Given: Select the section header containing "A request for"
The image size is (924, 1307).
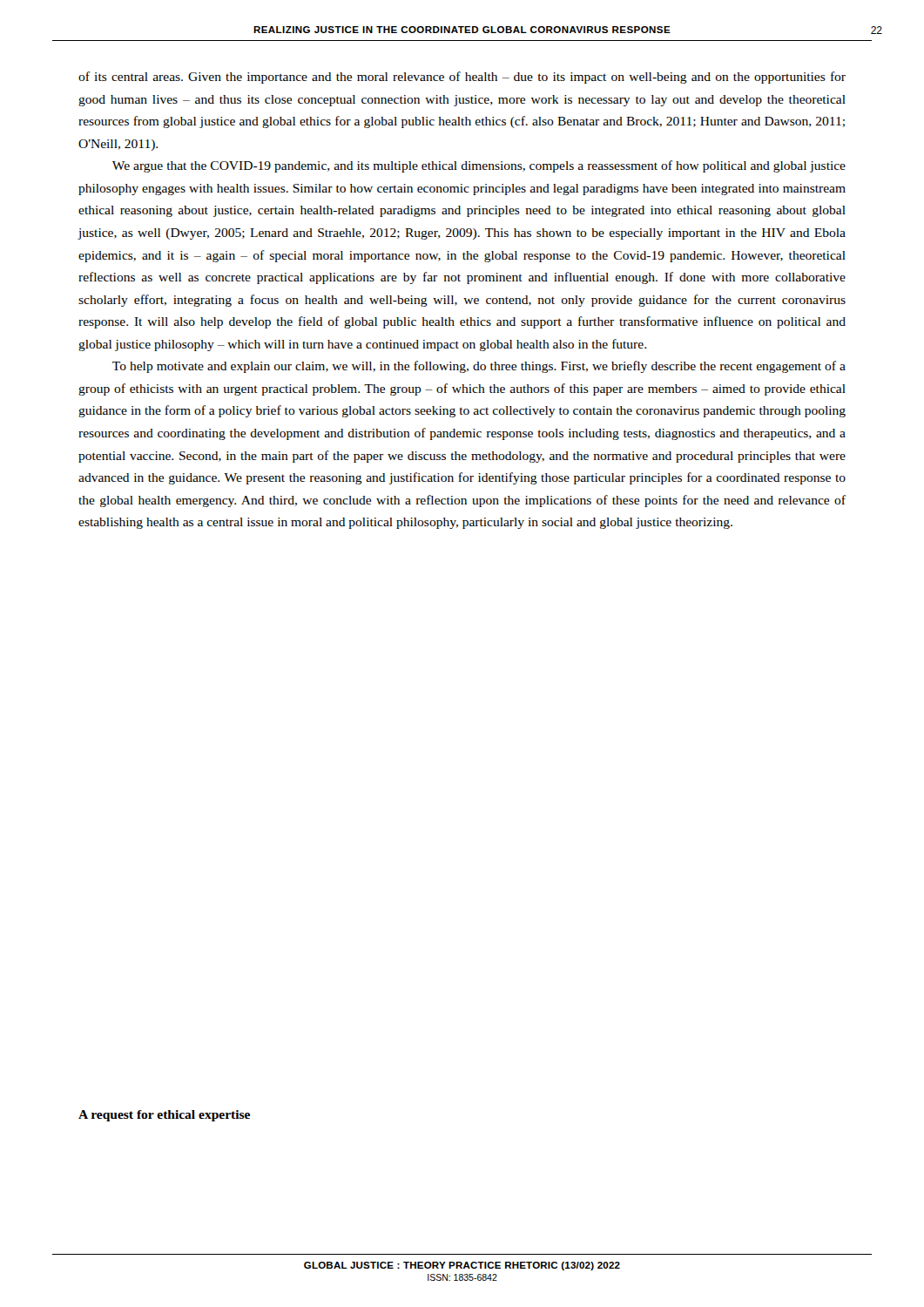Looking at the screenshot, I should (x=164, y=1114).
